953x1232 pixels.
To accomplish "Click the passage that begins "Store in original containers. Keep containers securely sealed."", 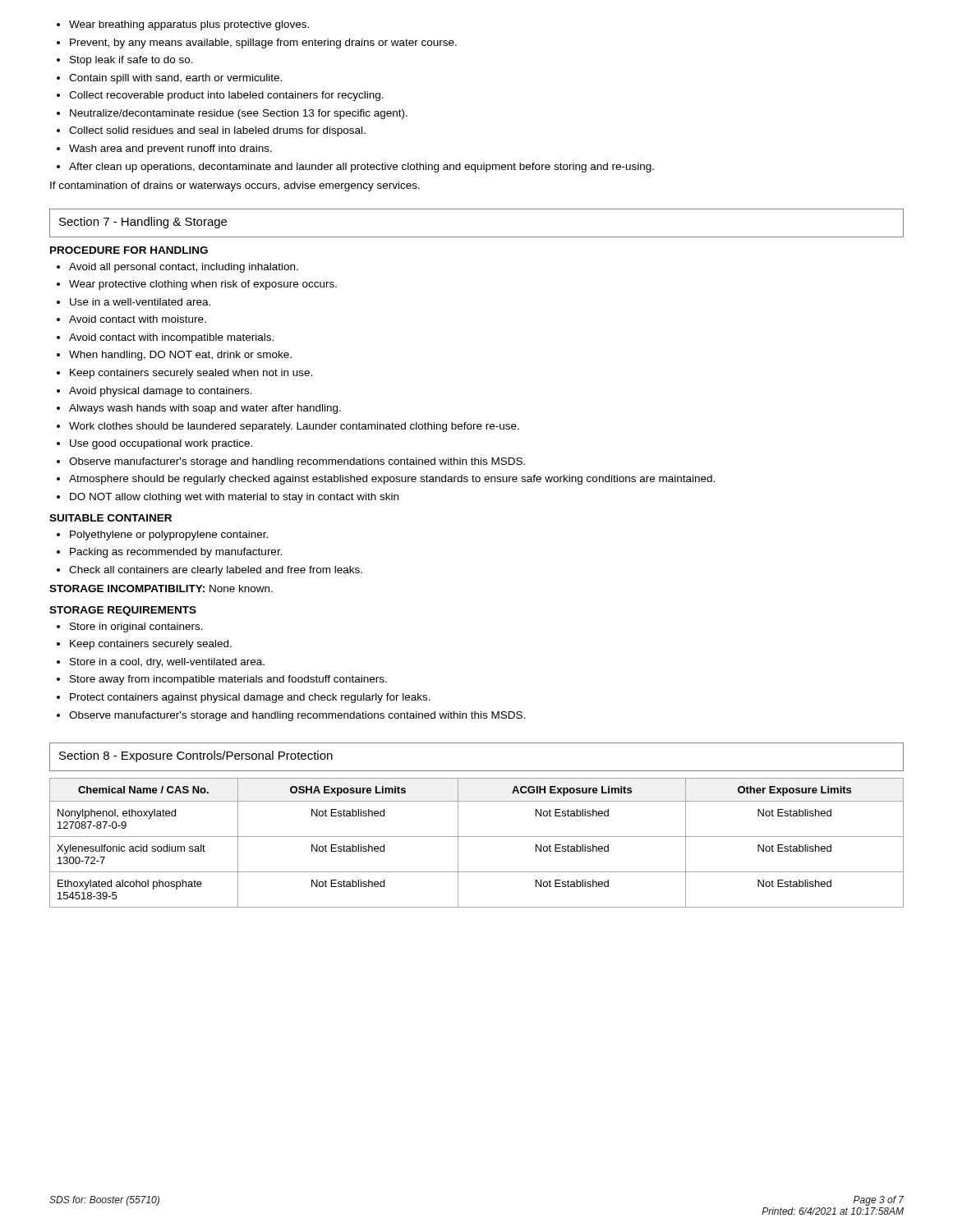I will tap(130, 627).
